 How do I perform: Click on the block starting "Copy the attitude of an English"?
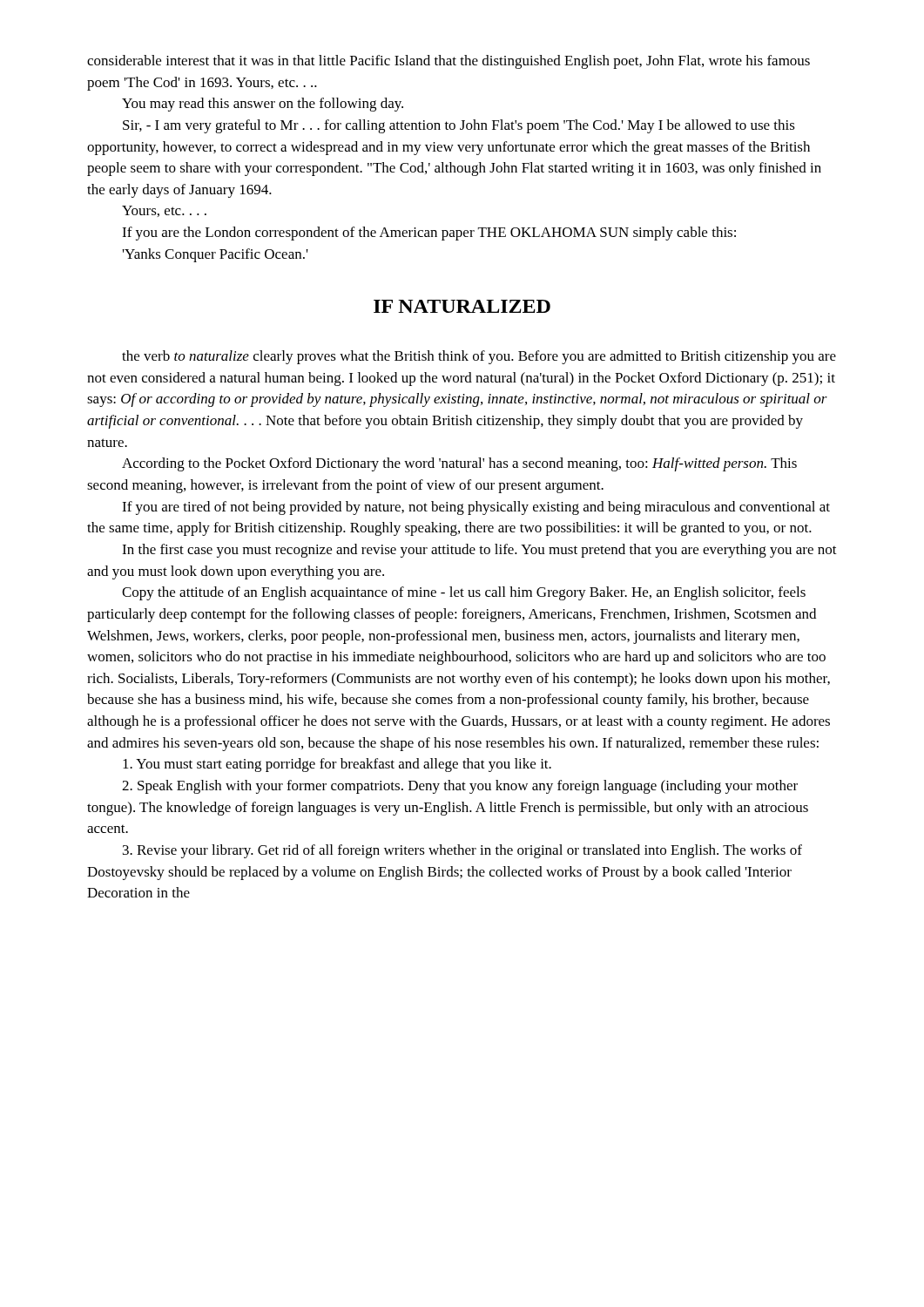tap(462, 668)
